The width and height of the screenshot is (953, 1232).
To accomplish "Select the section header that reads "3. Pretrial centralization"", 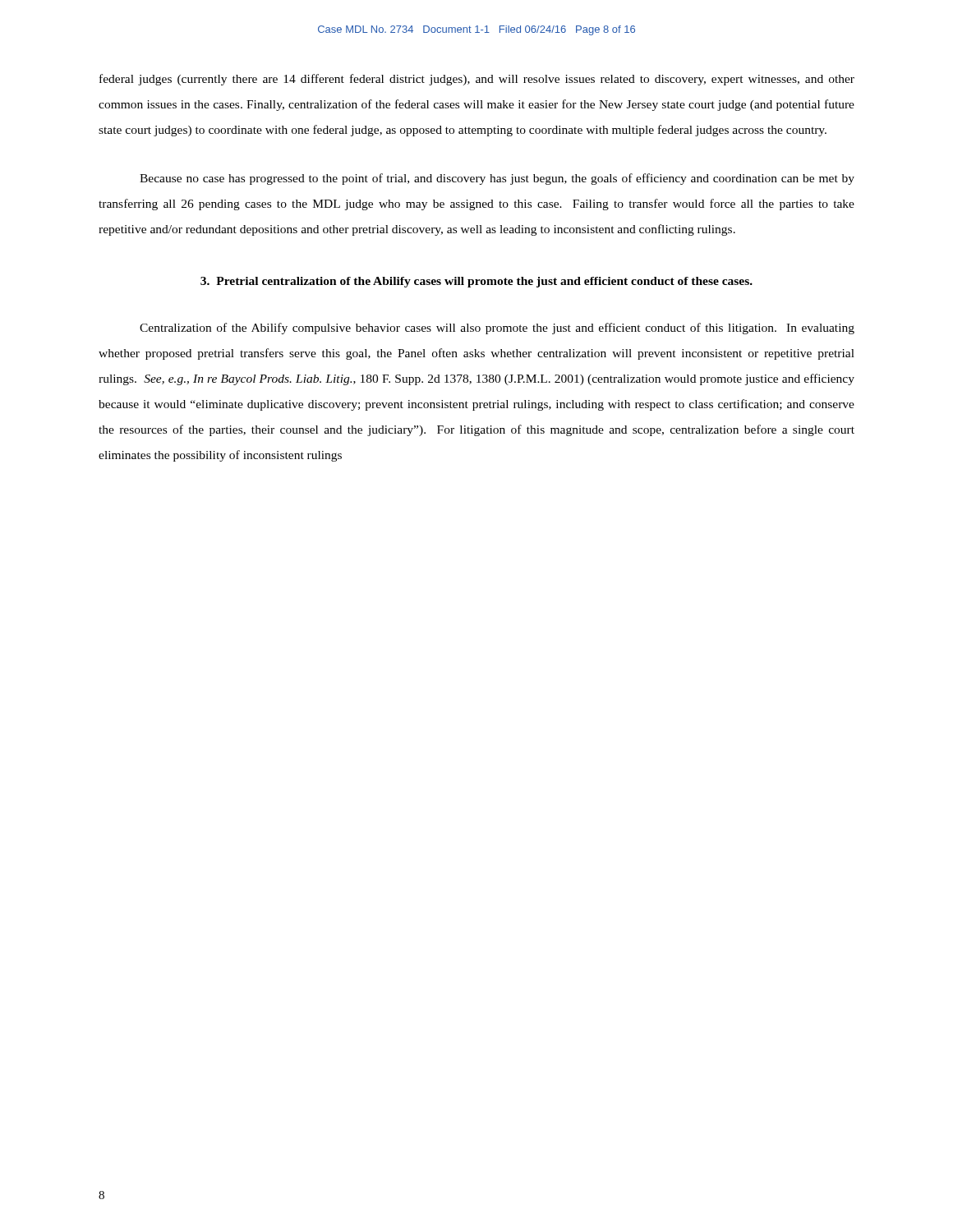I will (476, 280).
